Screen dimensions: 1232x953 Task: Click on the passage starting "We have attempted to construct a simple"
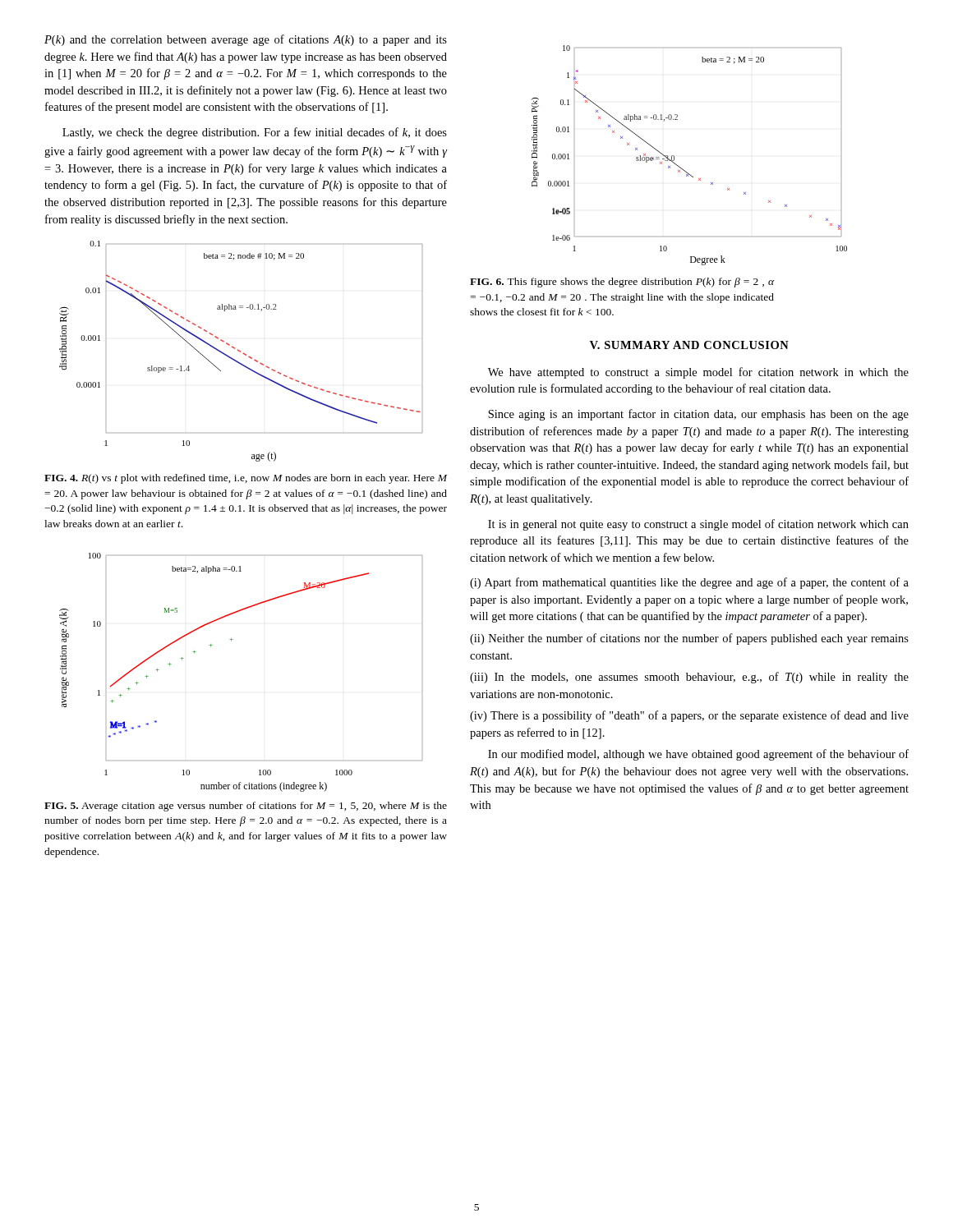click(x=689, y=465)
